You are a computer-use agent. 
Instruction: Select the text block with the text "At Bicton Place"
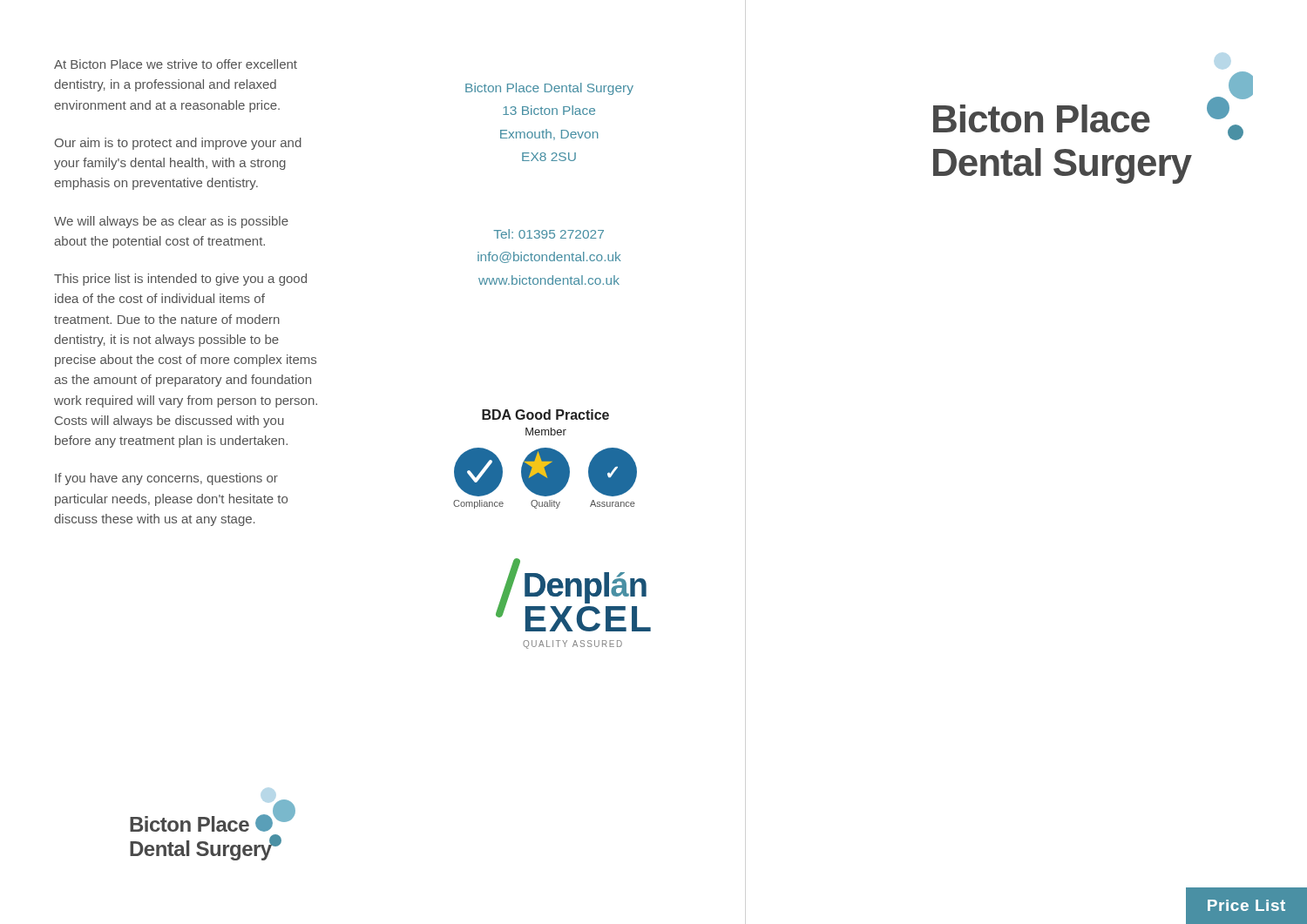tap(187, 291)
